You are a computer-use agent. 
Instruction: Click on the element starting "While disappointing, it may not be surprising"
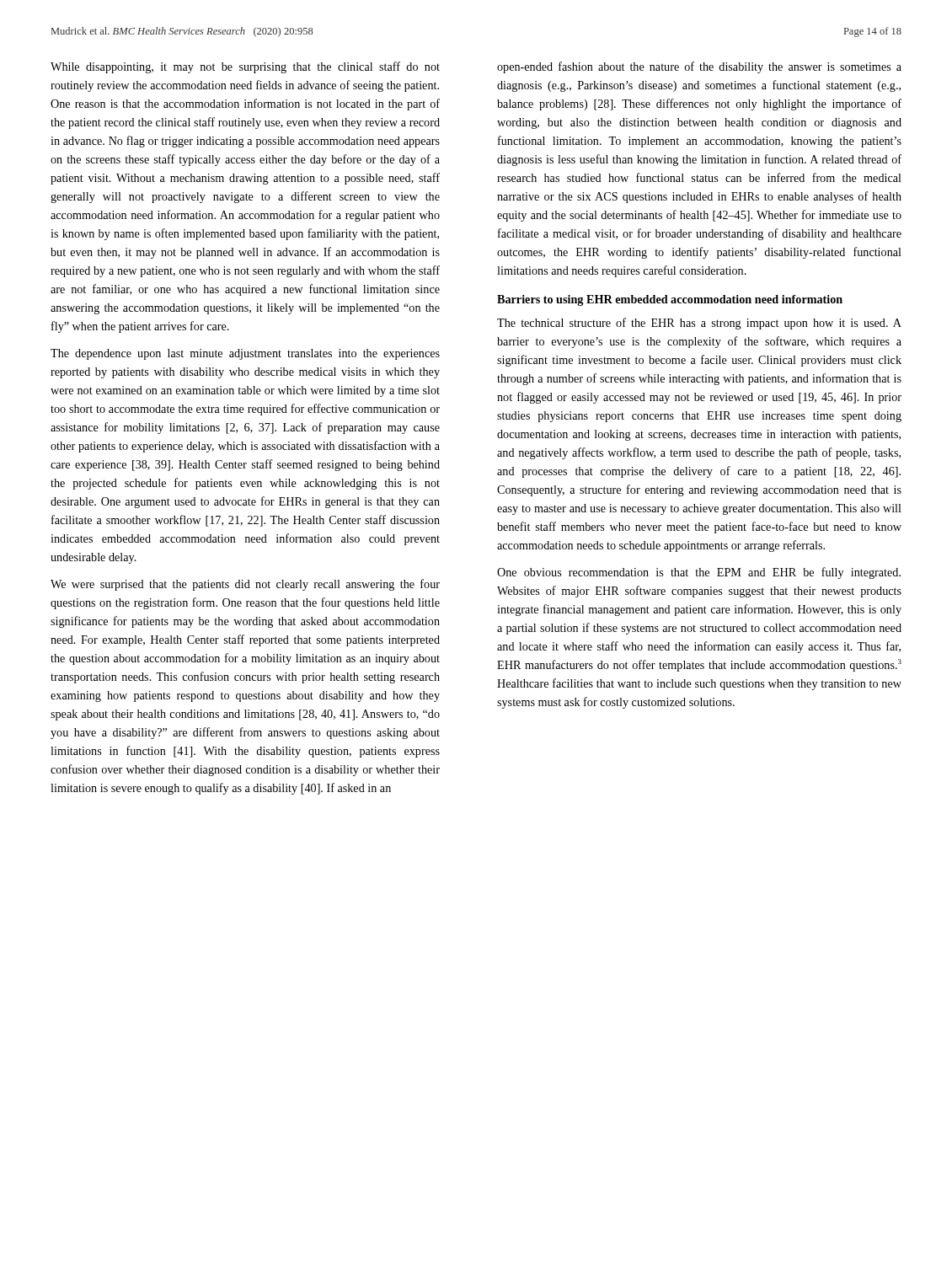point(245,196)
